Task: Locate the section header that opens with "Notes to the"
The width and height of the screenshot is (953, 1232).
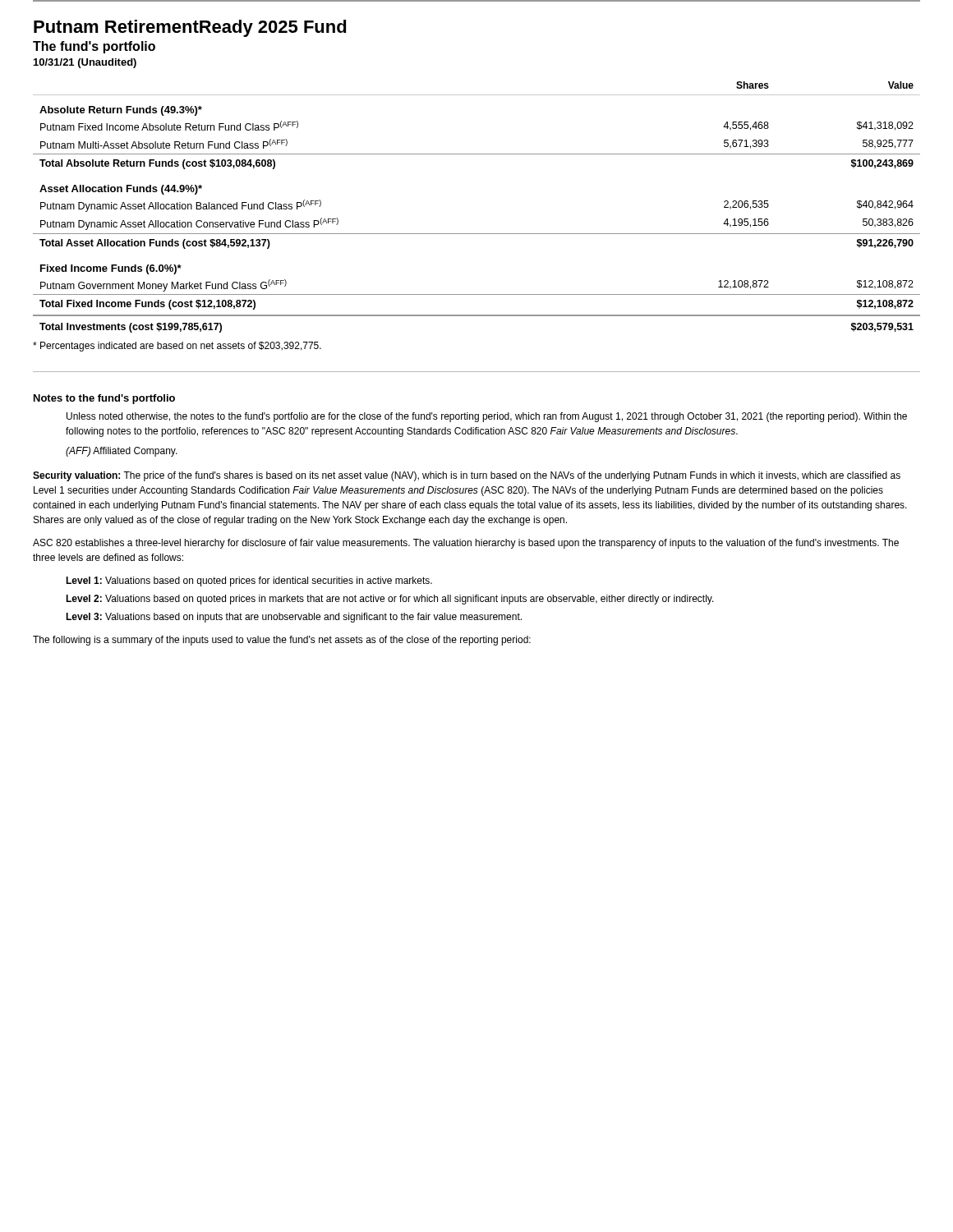Action: click(104, 398)
